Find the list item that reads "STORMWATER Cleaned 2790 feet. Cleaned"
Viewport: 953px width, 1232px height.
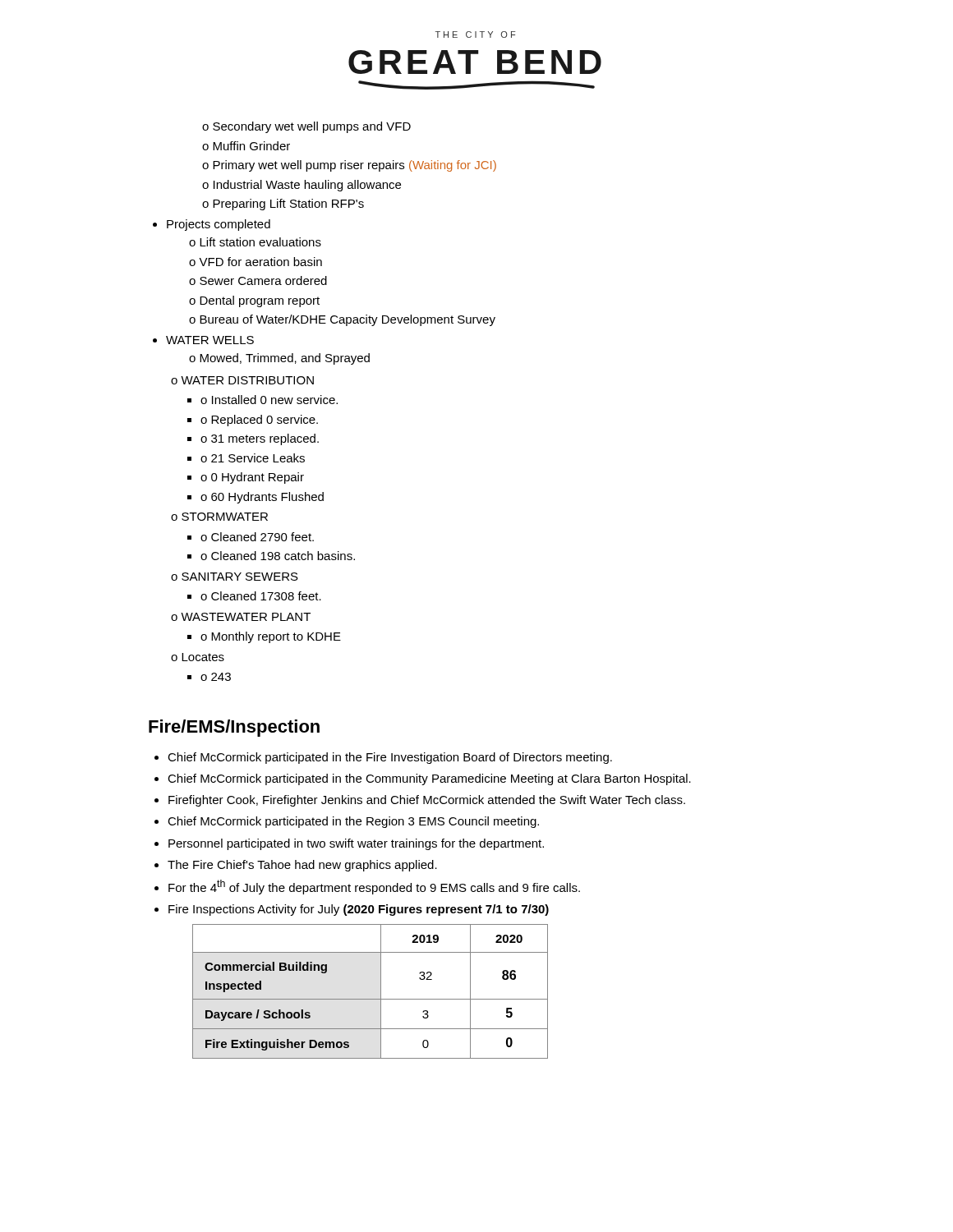click(x=219, y=517)
